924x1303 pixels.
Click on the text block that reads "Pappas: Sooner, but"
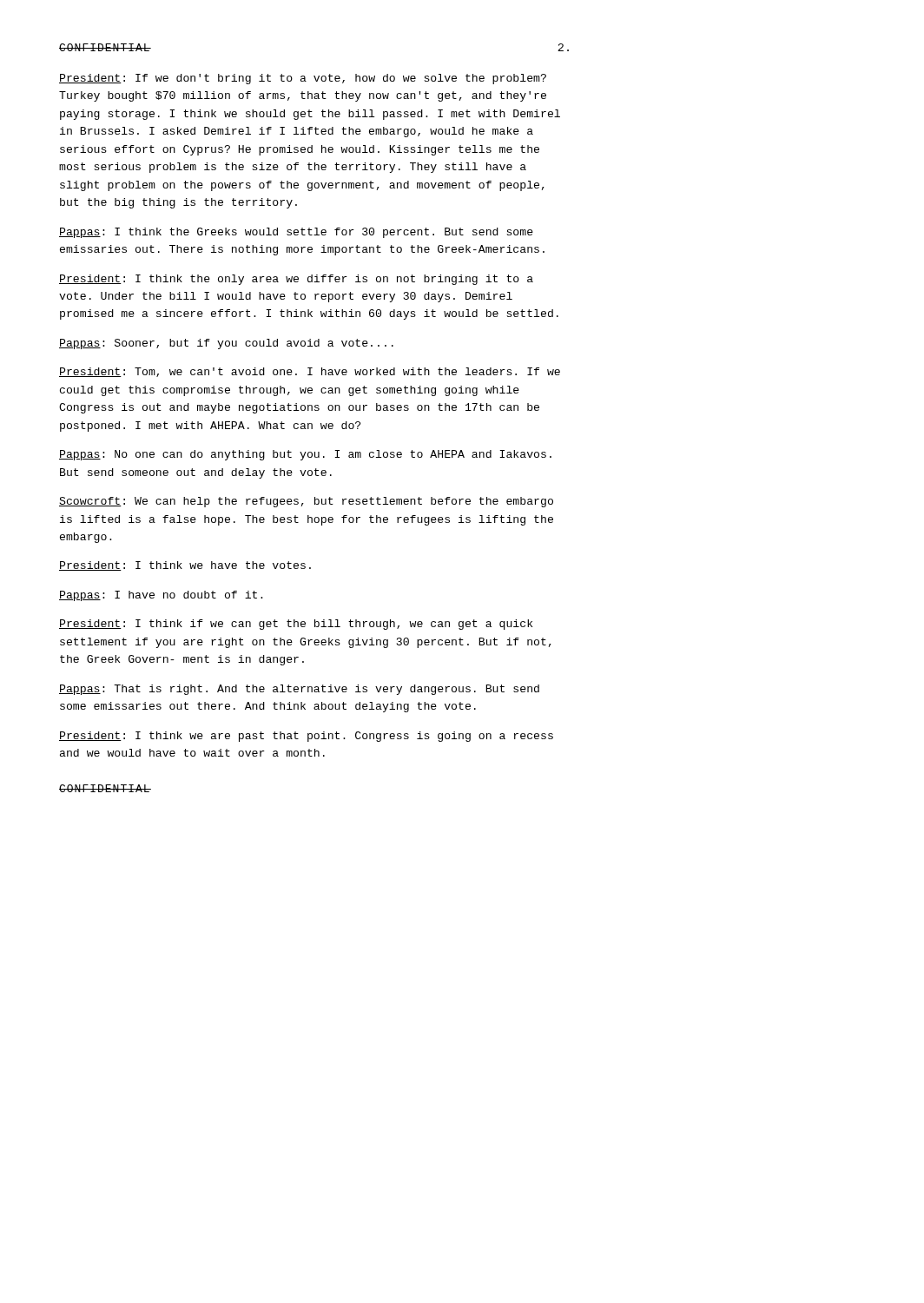click(x=227, y=343)
